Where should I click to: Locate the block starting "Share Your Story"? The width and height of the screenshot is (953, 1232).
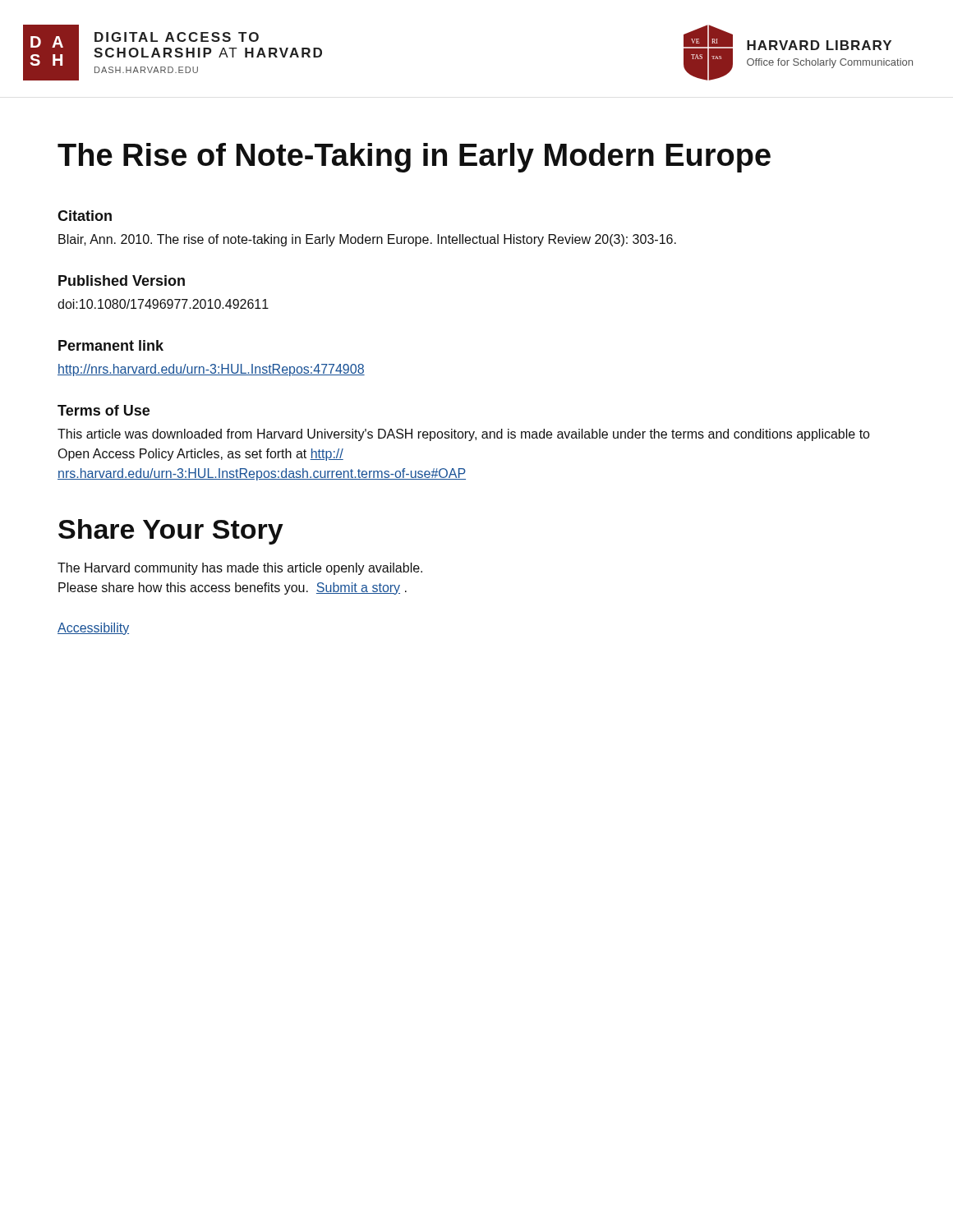[x=171, y=532]
